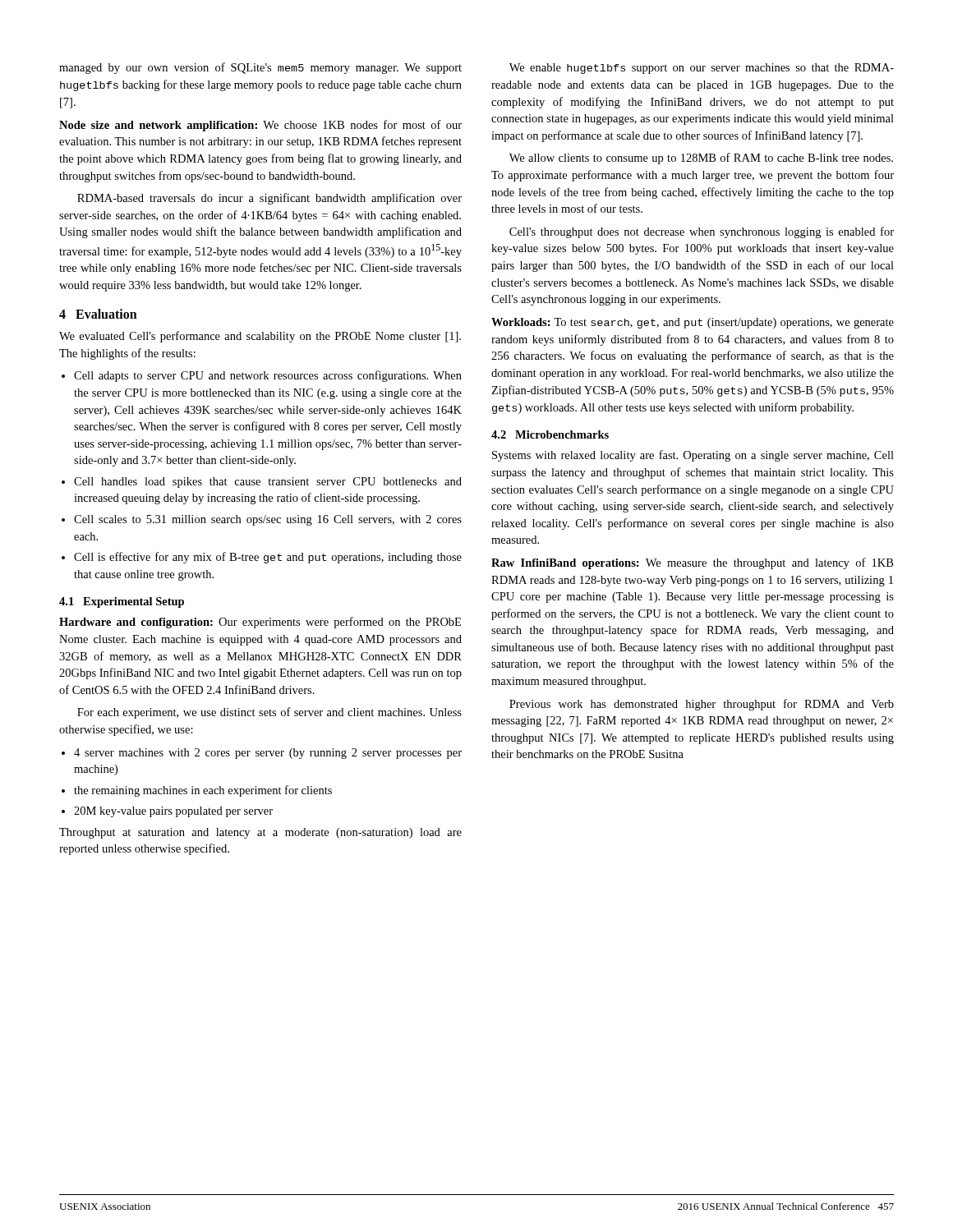Image resolution: width=953 pixels, height=1232 pixels.
Task: Locate the text block containing "Workloads: To test search, get, and put (insert/update)"
Action: (693, 365)
